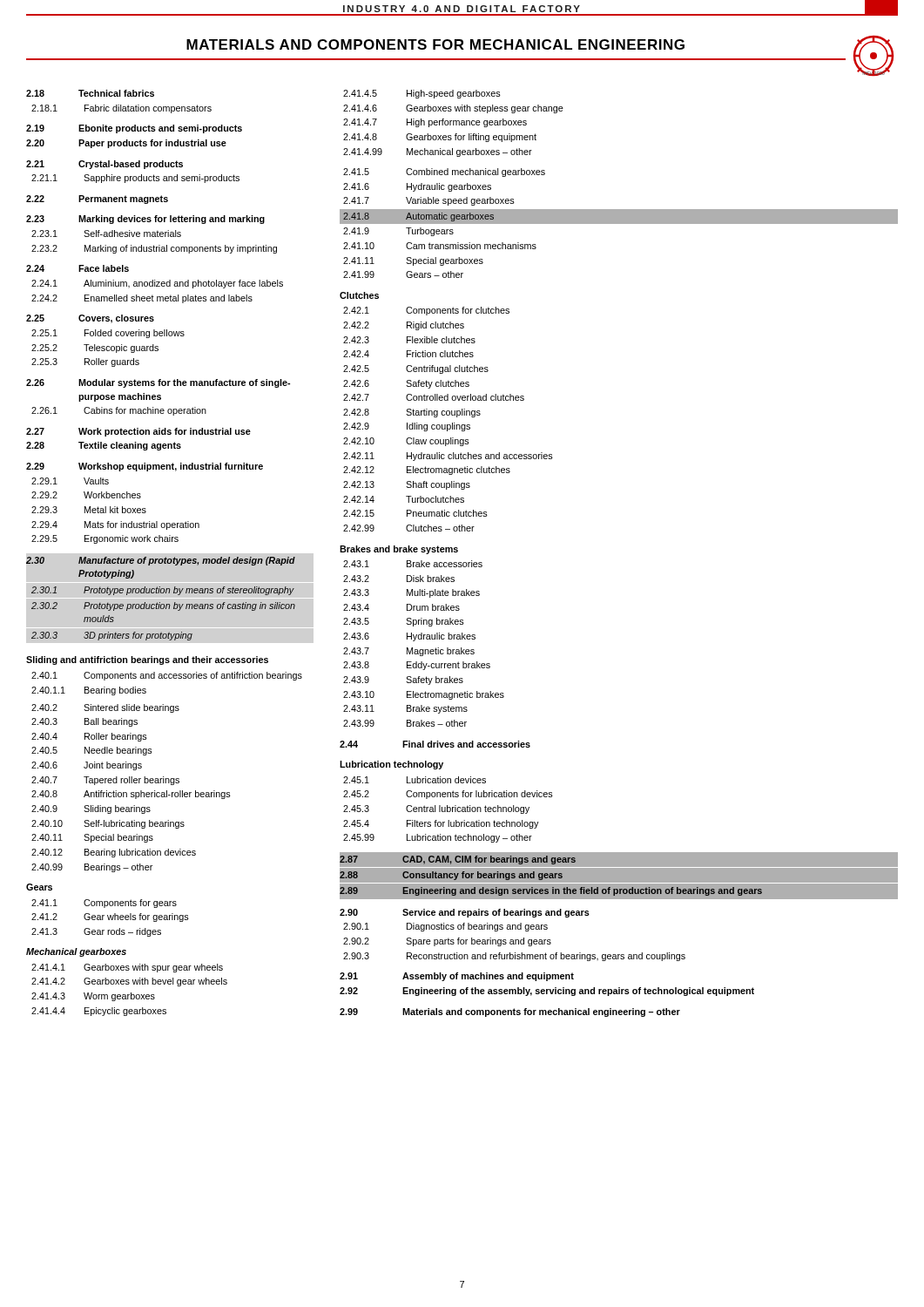Navigate to the region starting "2.41.4.7High performance gearboxes"
The image size is (924, 1307).
pos(435,123)
